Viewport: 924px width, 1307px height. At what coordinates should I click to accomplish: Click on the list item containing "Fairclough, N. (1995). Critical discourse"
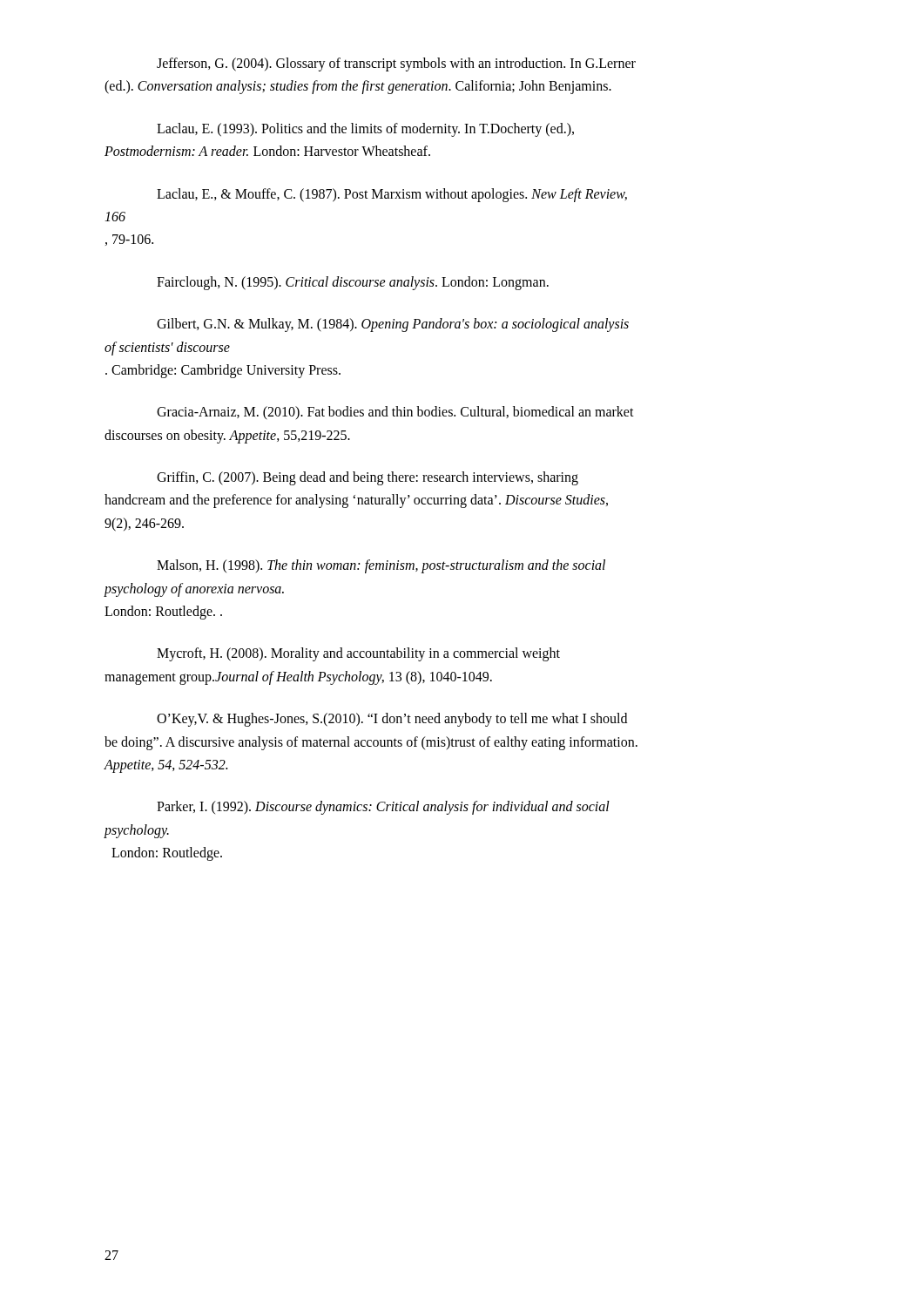[x=353, y=282]
